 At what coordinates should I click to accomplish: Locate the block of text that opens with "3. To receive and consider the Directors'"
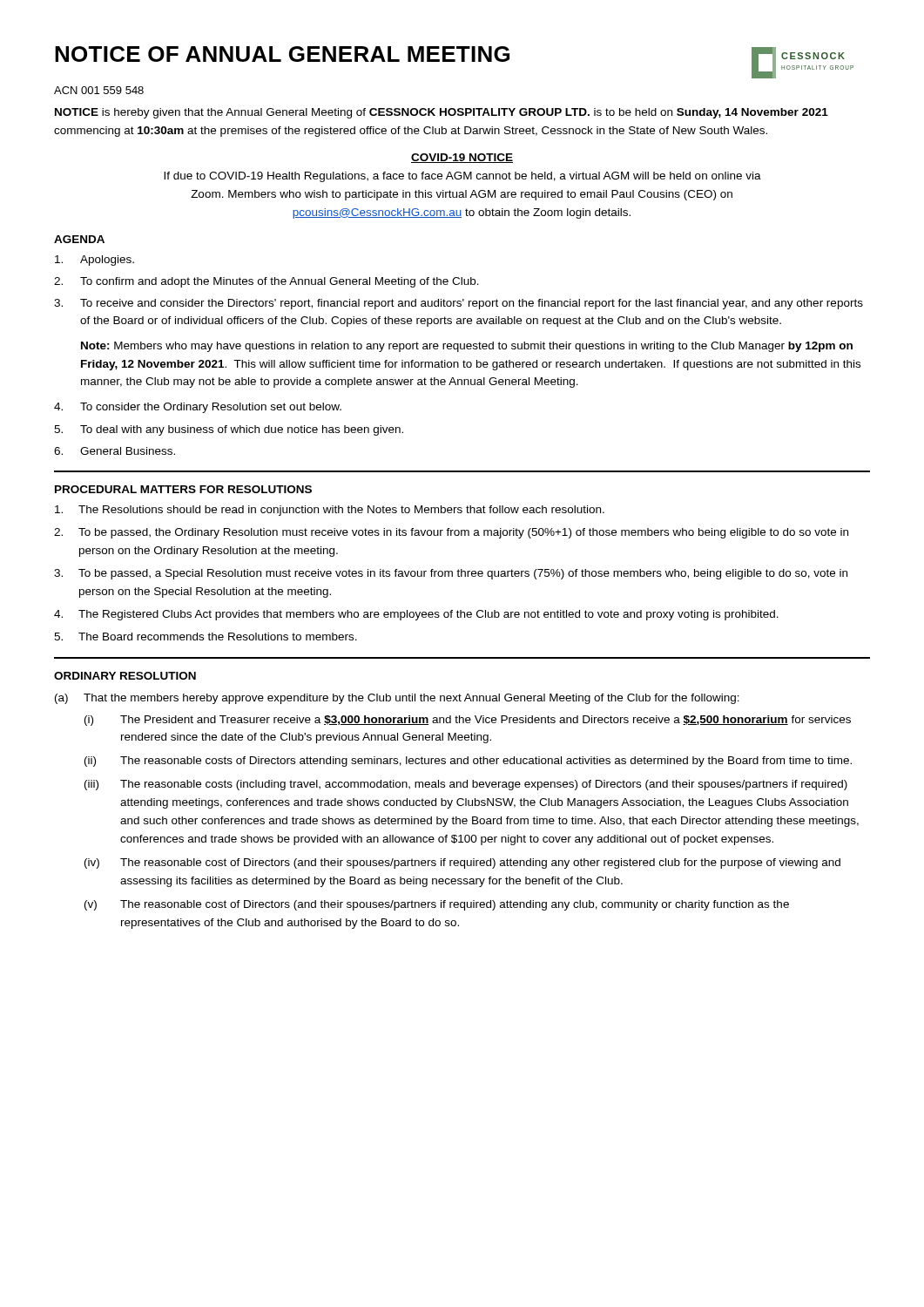pos(462,312)
